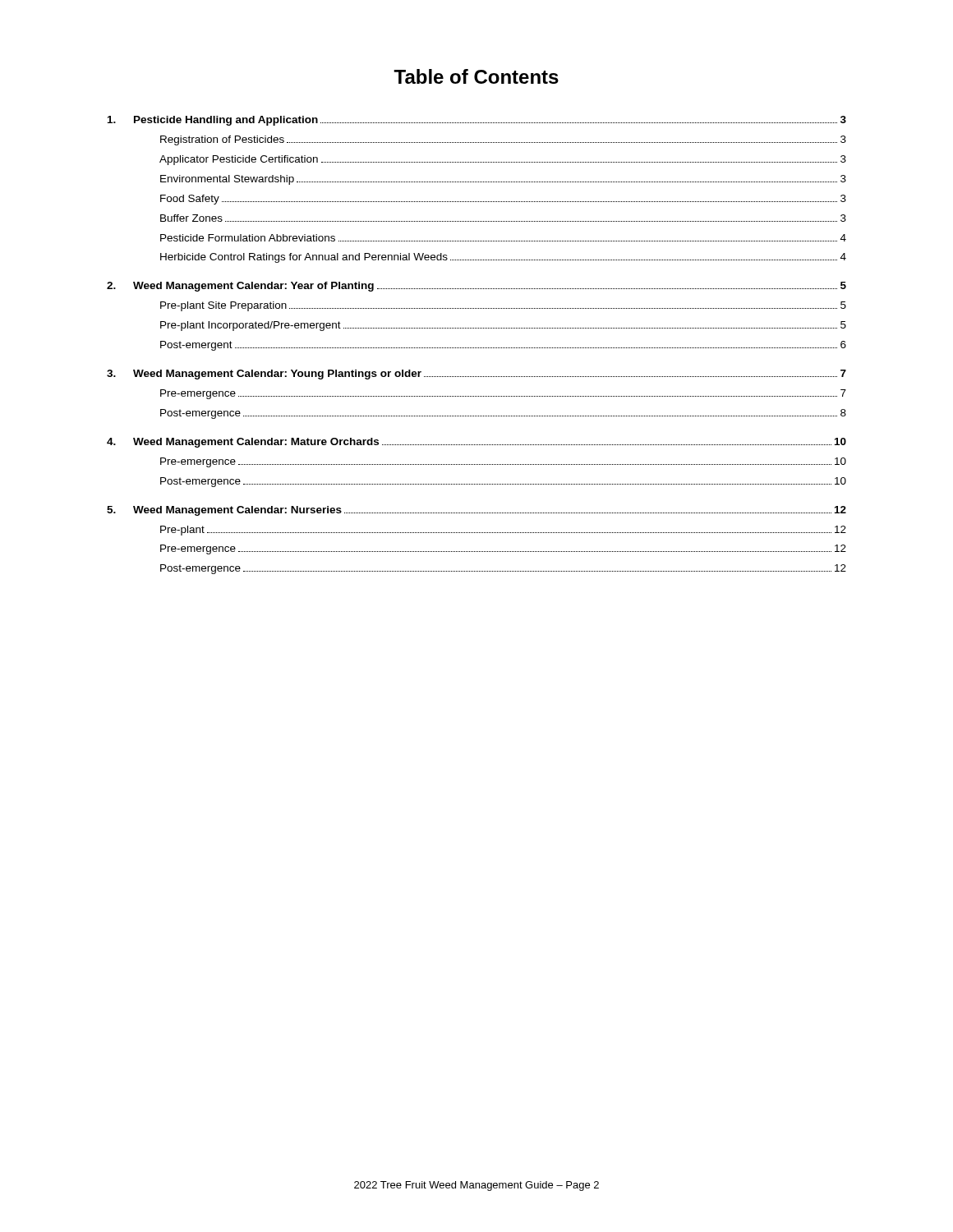Click on the list item that says "3. Weed Management Calendar: Young Plantings or"
This screenshot has width=953, height=1232.
click(x=476, y=374)
